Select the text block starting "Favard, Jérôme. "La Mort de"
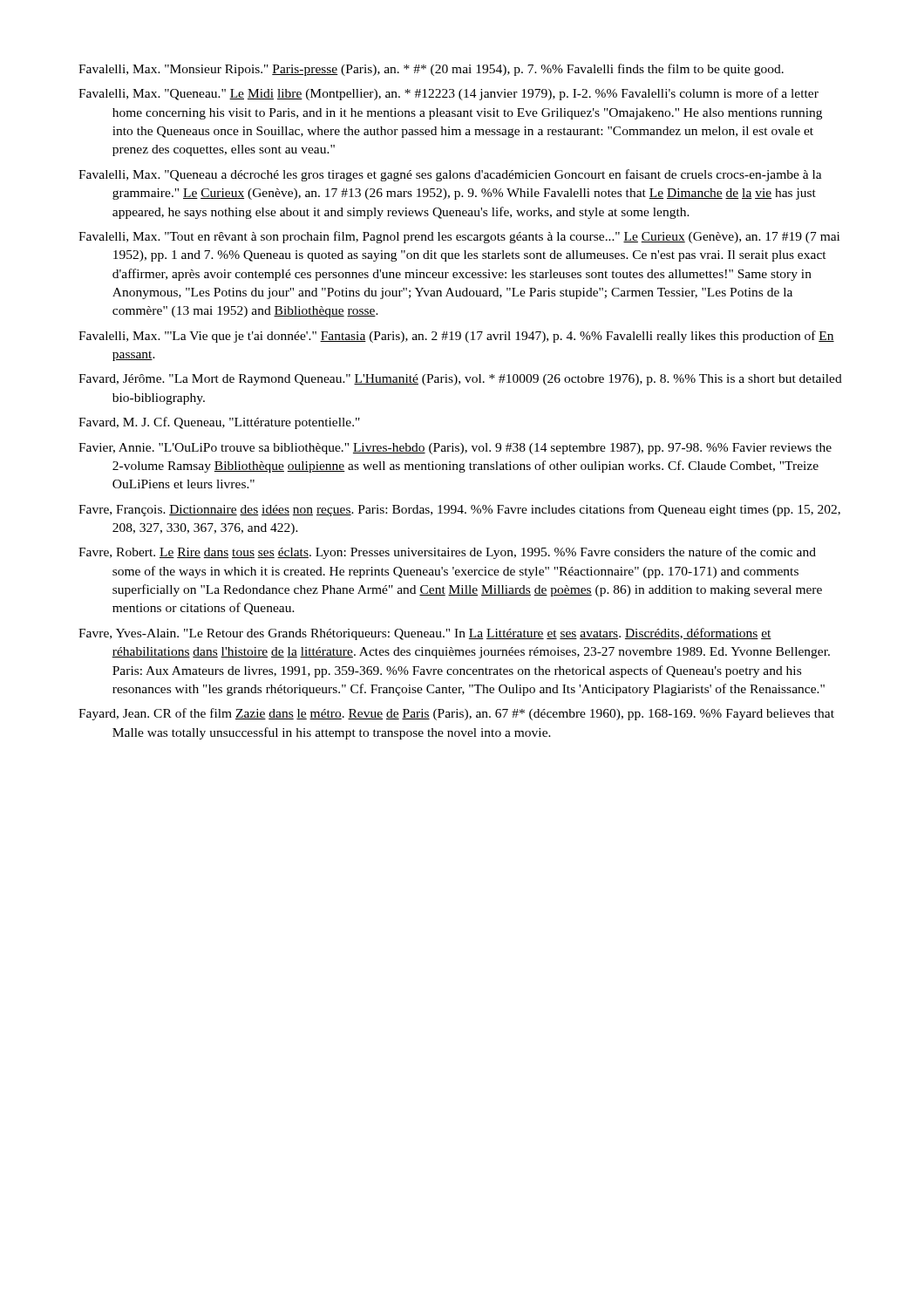Viewport: 924px width, 1308px height. 460,388
